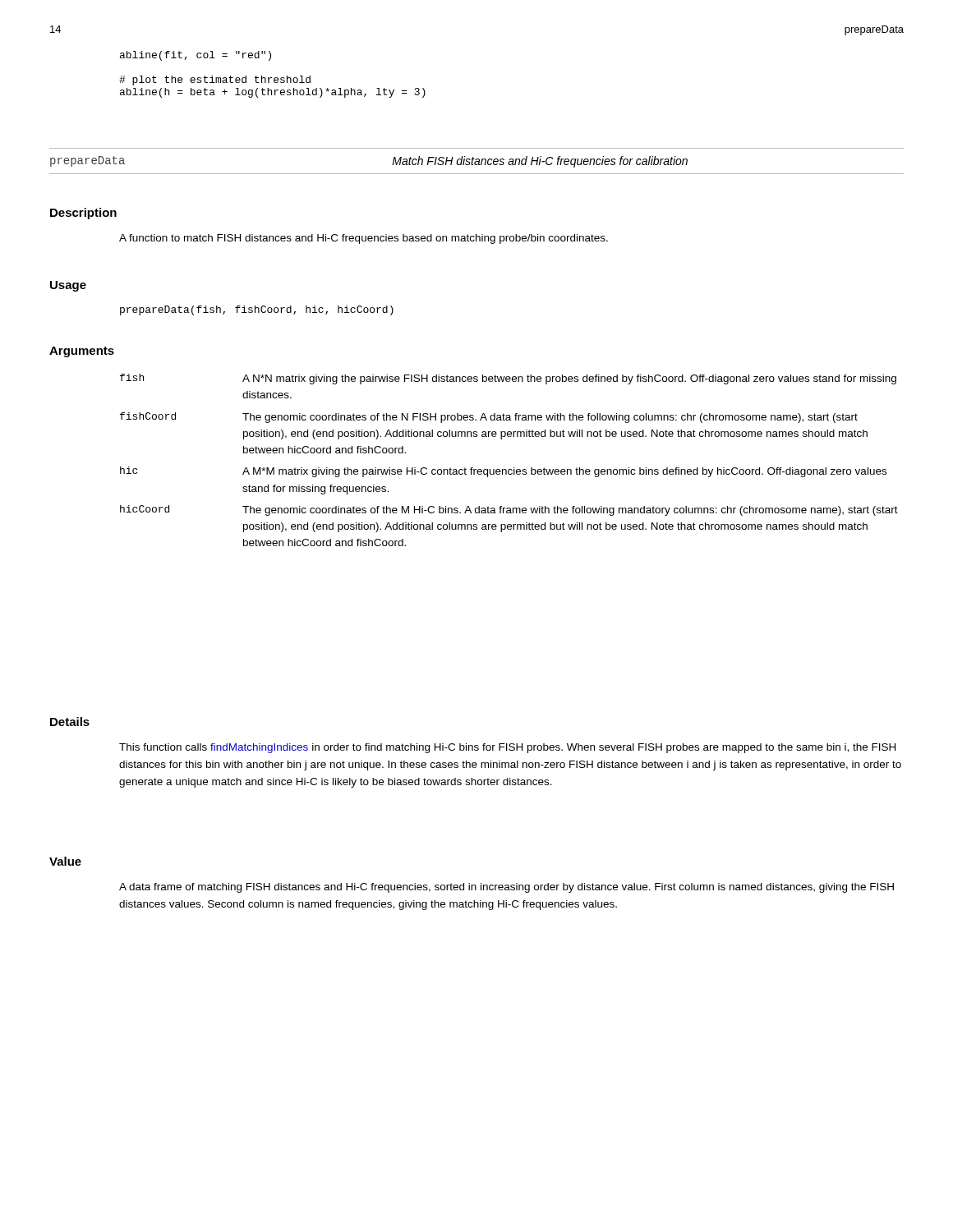The height and width of the screenshot is (1232, 953).
Task: Click on the passage starting "A data frame"
Action: point(507,895)
